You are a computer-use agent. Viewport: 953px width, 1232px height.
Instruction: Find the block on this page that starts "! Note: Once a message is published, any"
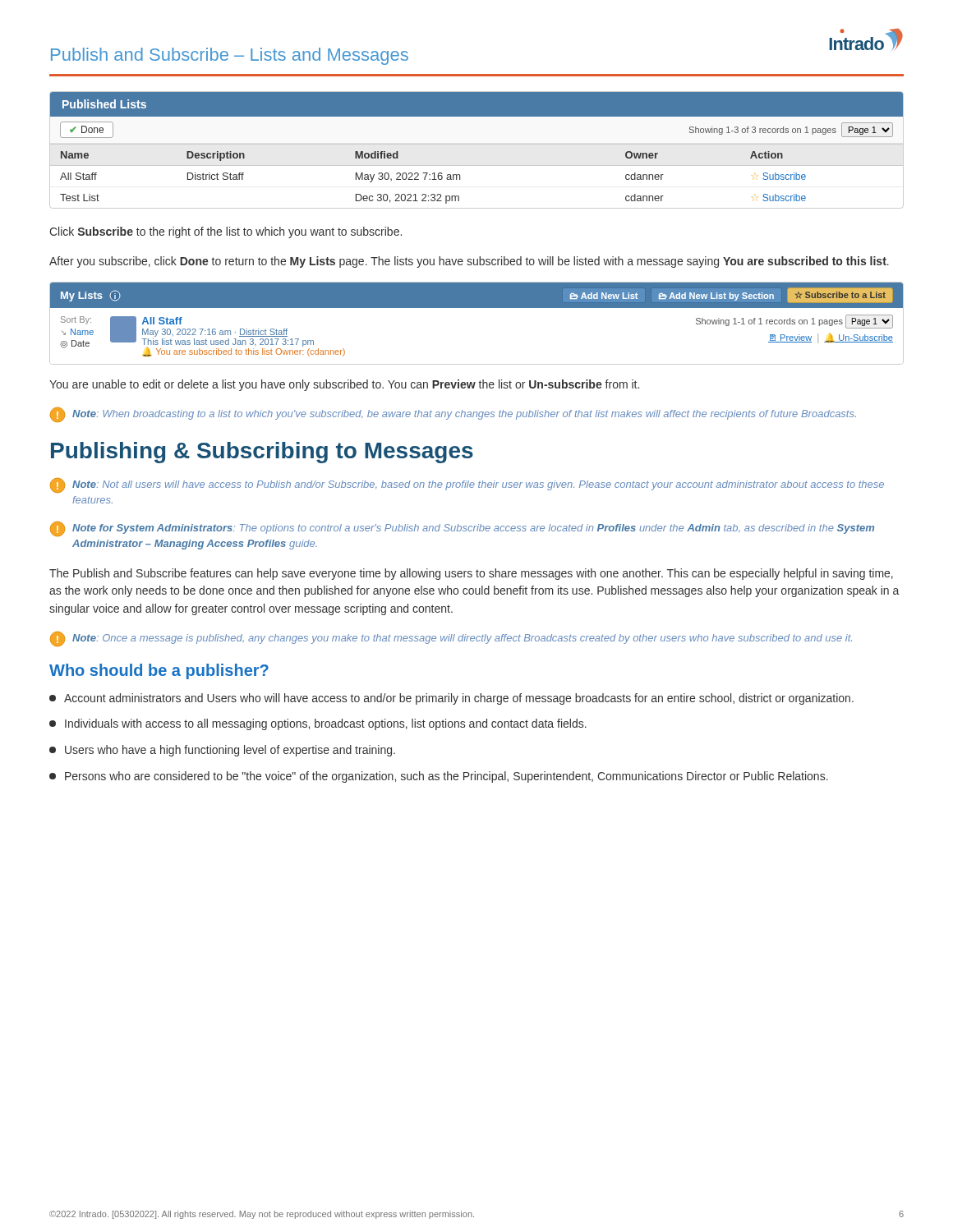tap(451, 640)
